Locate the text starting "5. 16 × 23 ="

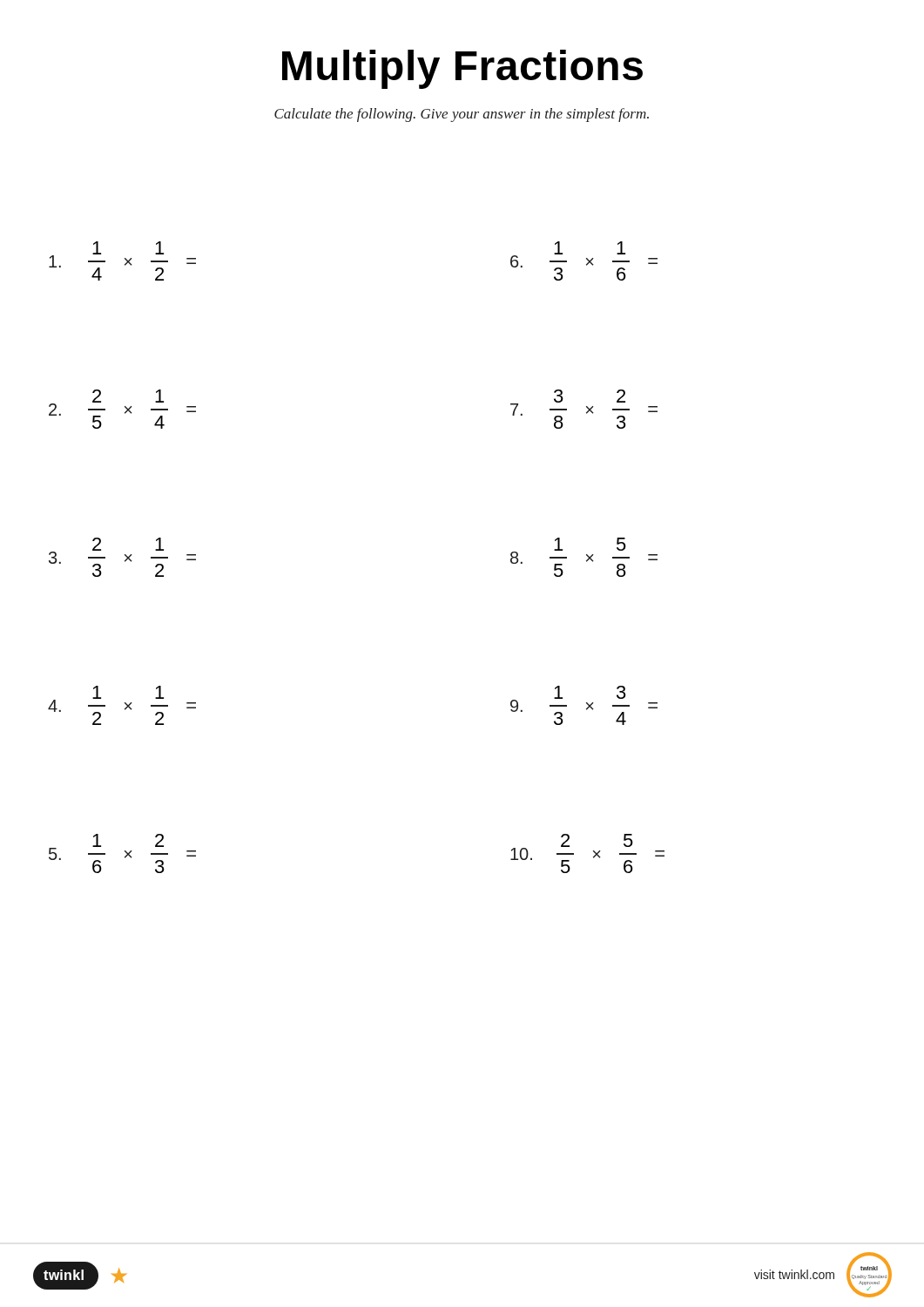point(122,854)
